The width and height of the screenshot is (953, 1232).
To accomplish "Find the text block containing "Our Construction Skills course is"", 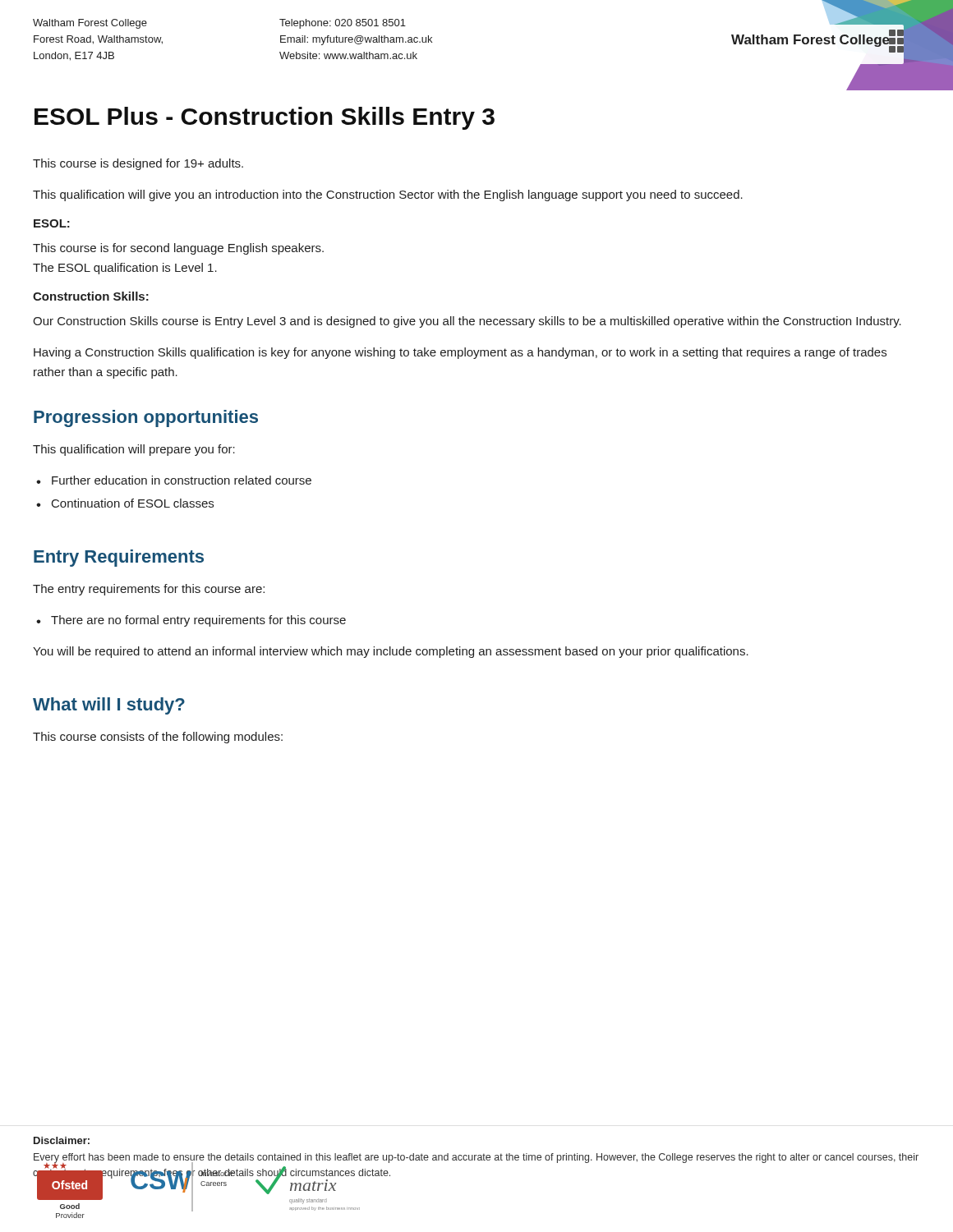I will coord(467,321).
